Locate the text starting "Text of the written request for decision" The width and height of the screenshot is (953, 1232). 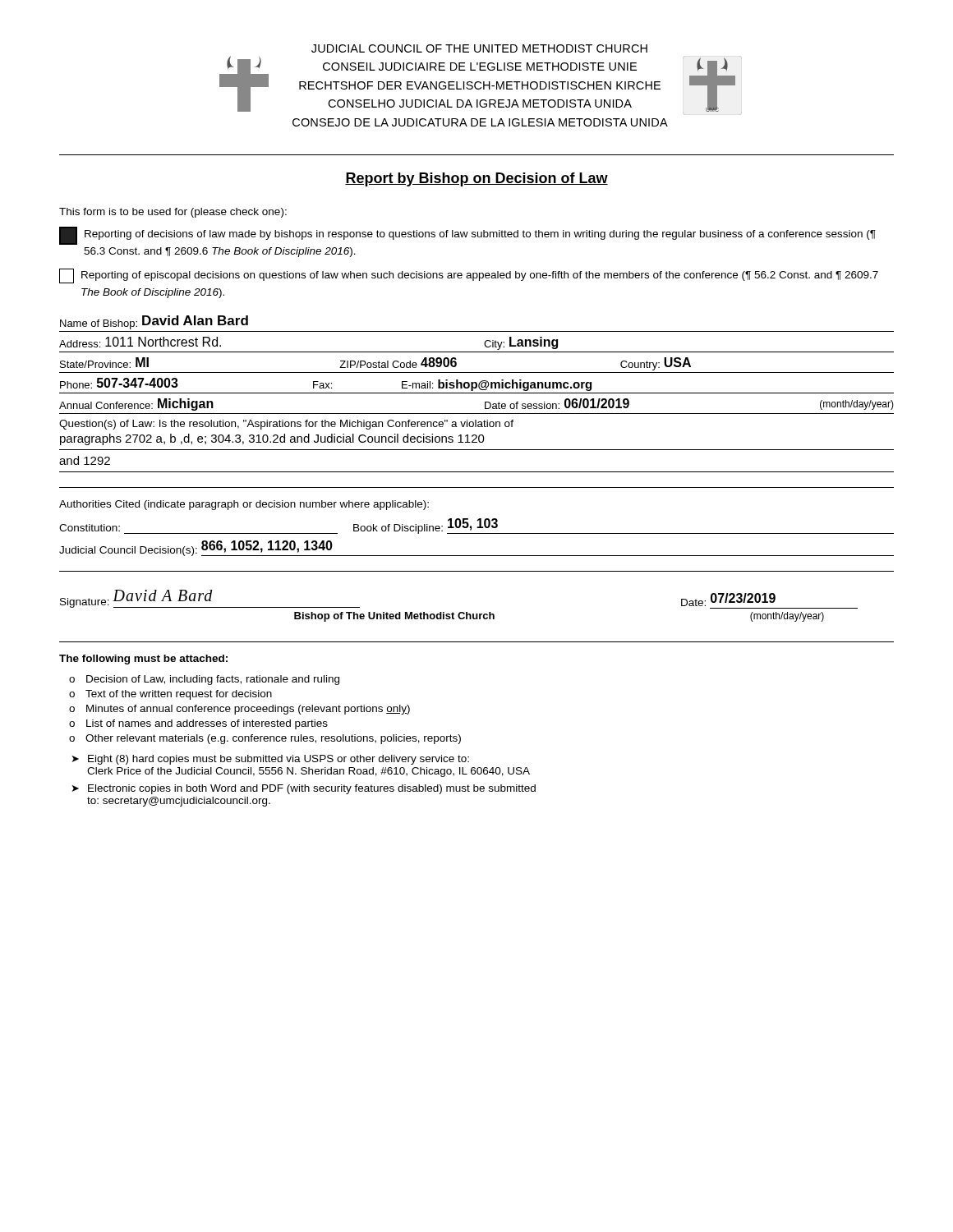coord(179,694)
